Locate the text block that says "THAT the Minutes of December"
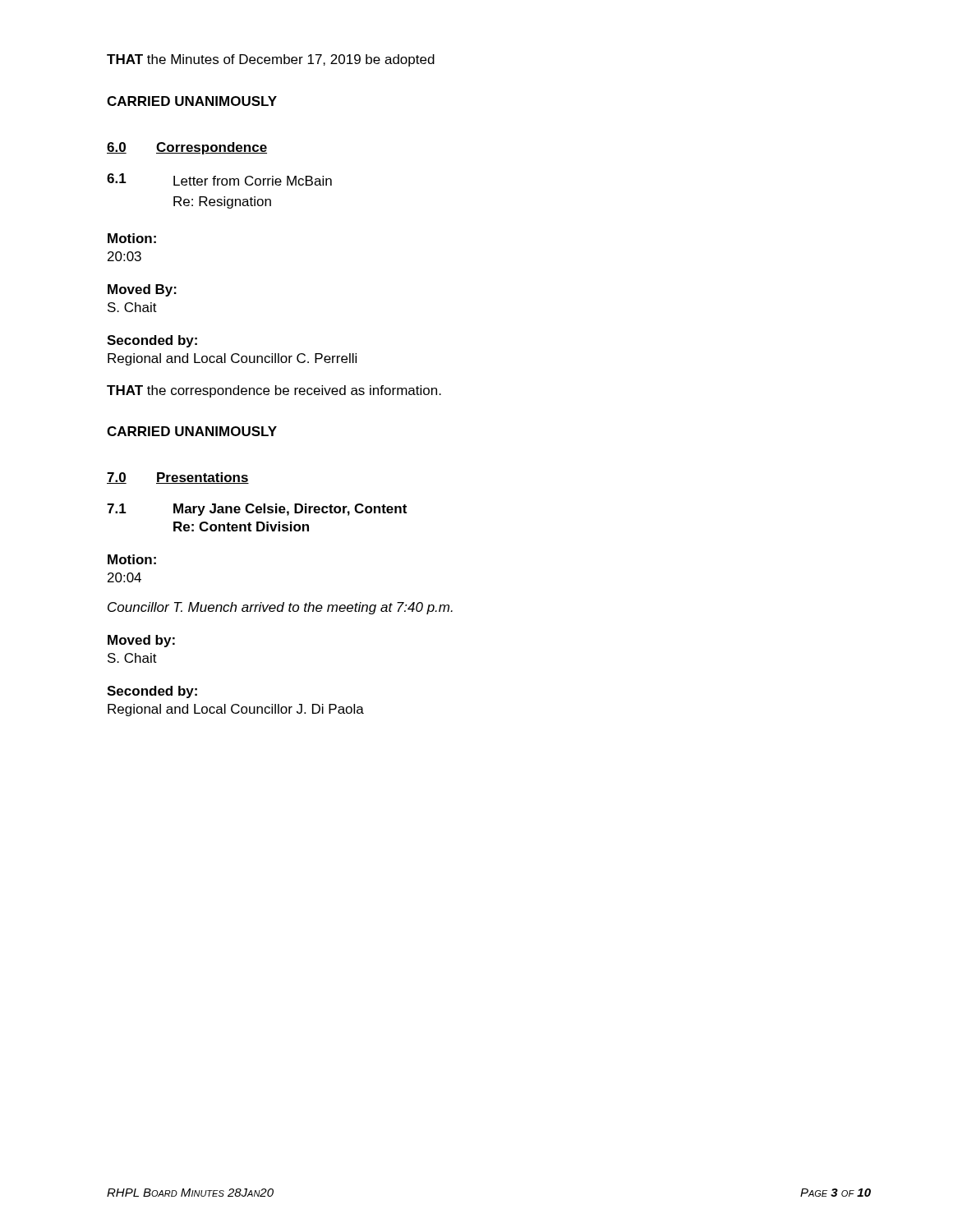953x1232 pixels. click(271, 60)
